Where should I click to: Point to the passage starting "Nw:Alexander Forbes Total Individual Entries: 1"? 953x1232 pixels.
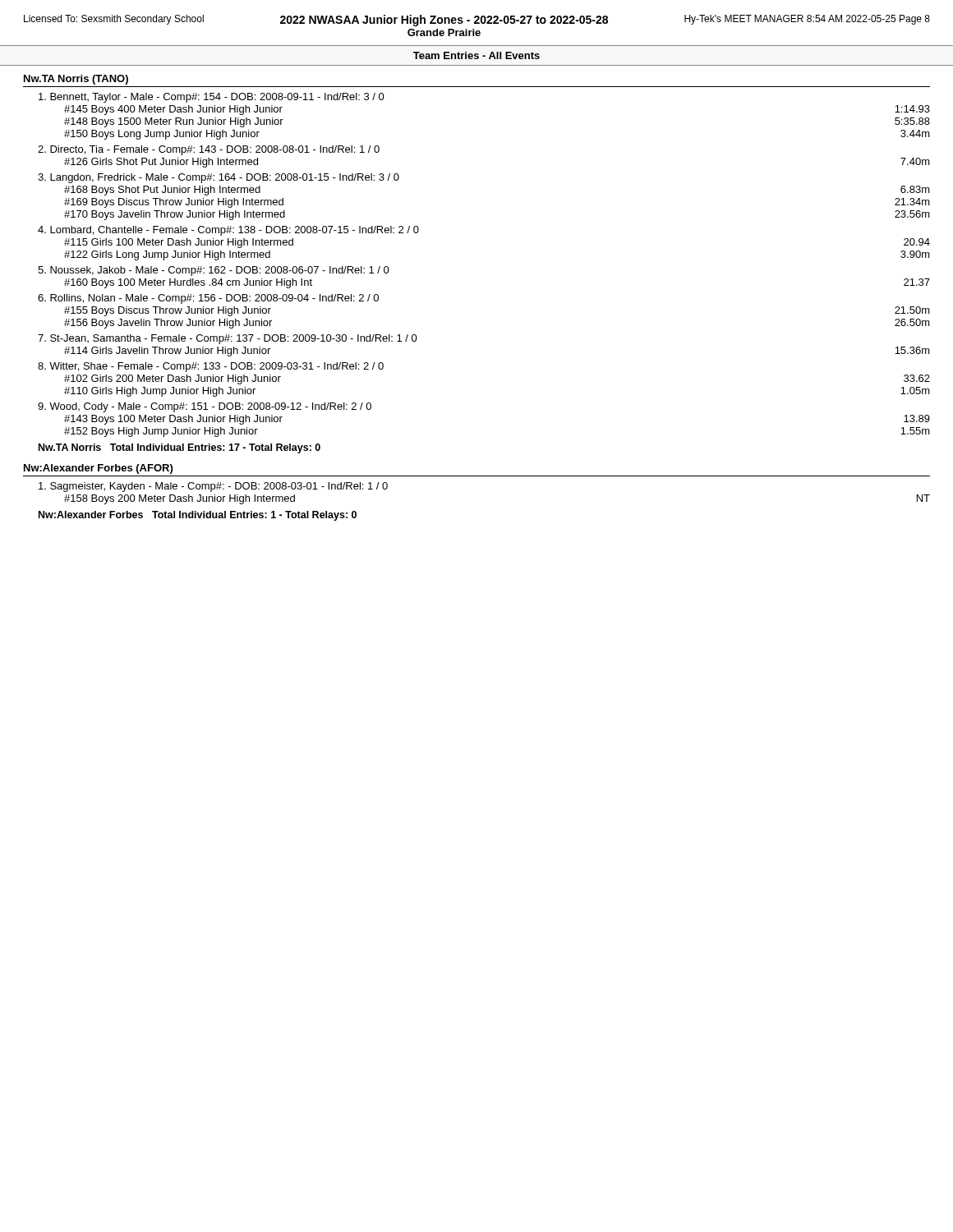197,515
